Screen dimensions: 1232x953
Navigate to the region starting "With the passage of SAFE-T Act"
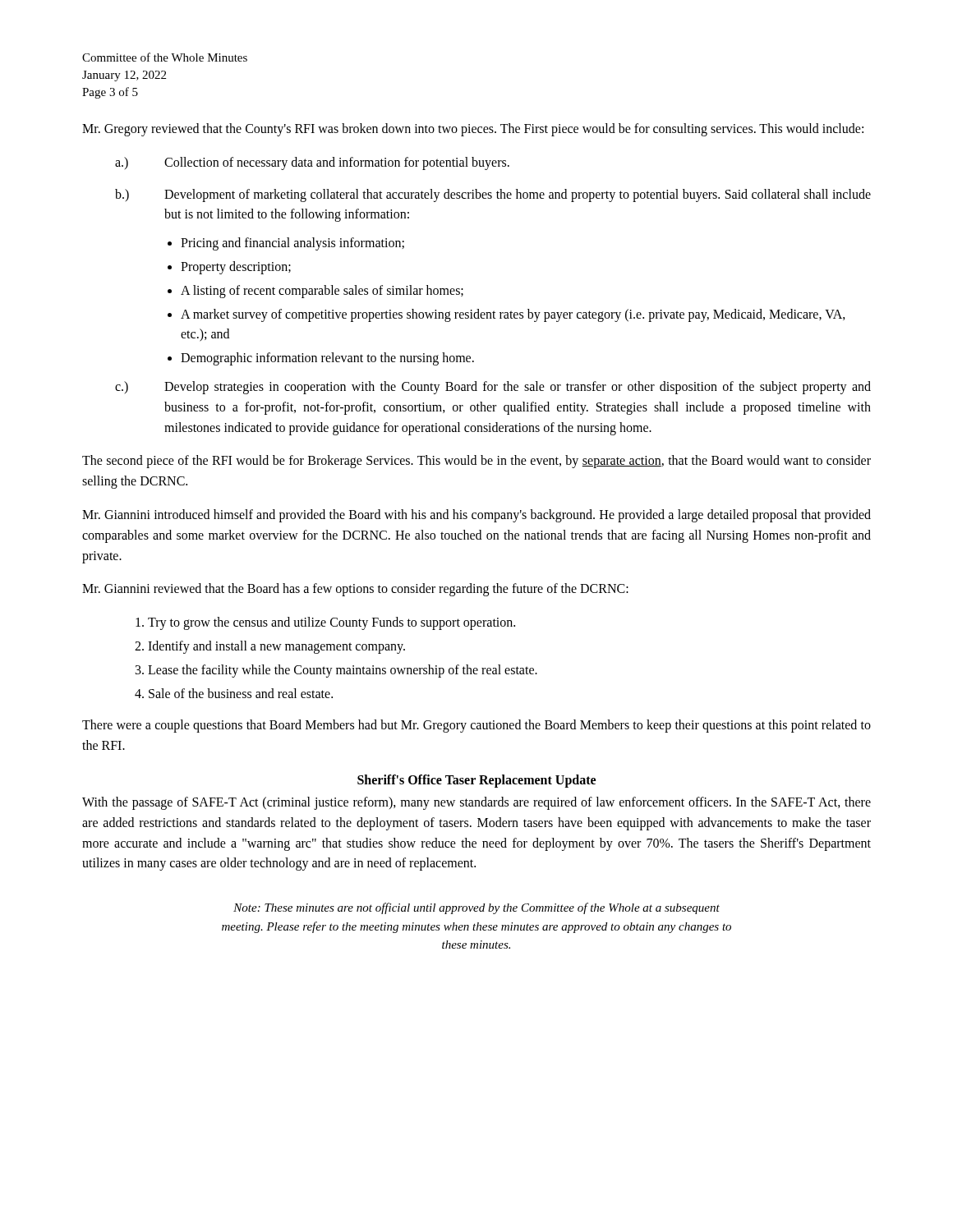[476, 833]
